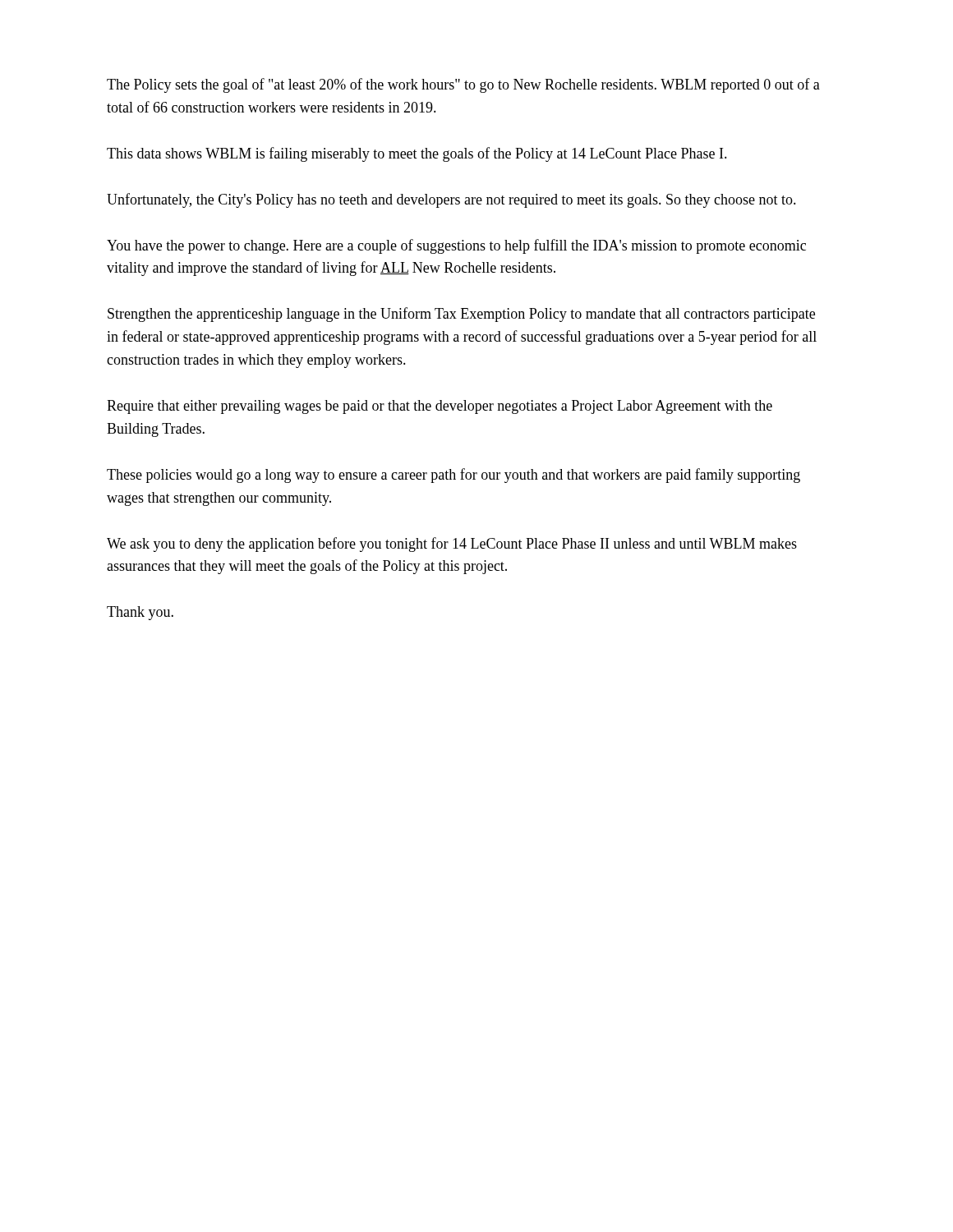953x1232 pixels.
Task: Click on the text block starting "We ask you to deny the application before"
Action: (x=452, y=555)
